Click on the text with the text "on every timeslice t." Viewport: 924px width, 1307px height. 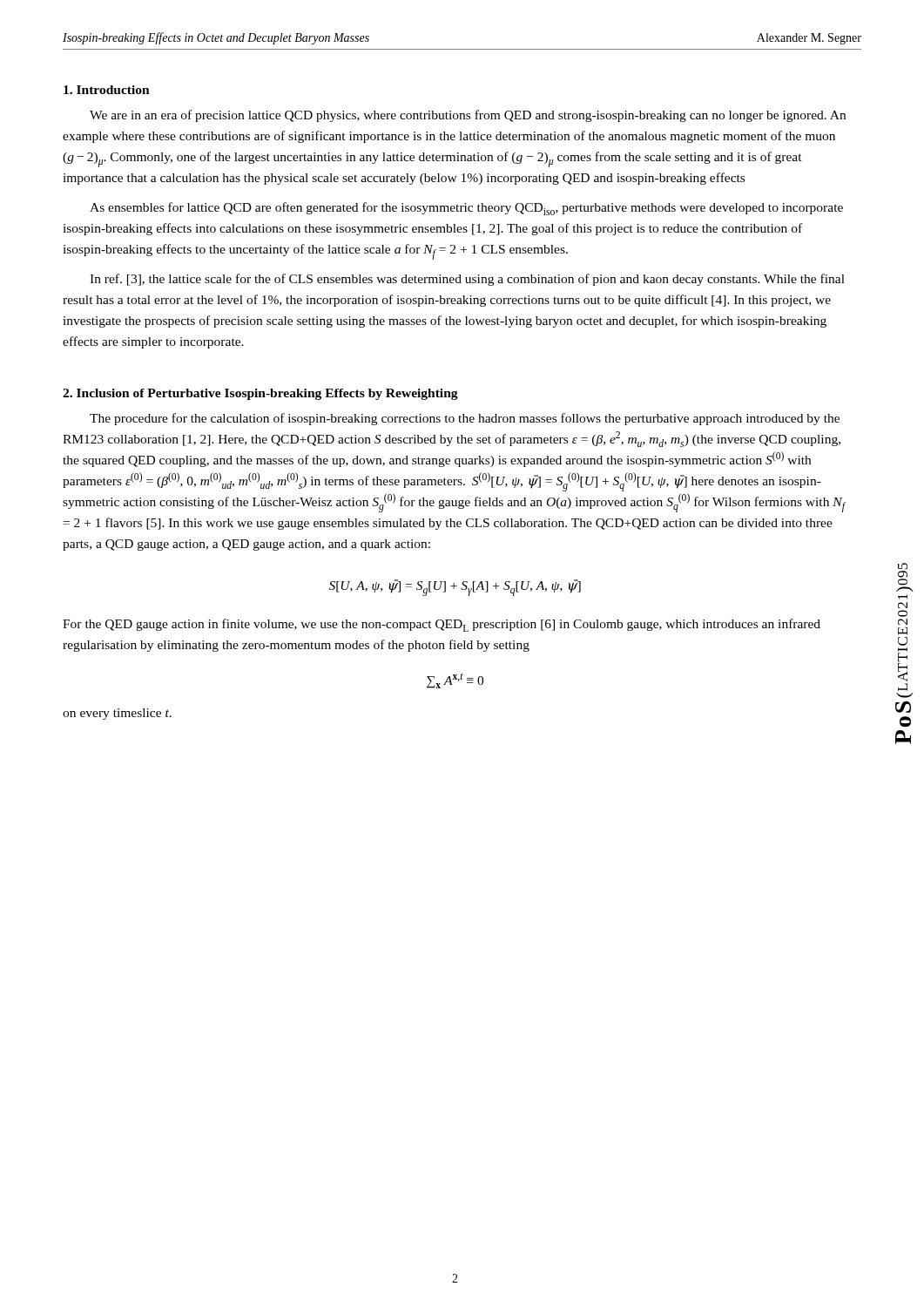[x=117, y=714]
